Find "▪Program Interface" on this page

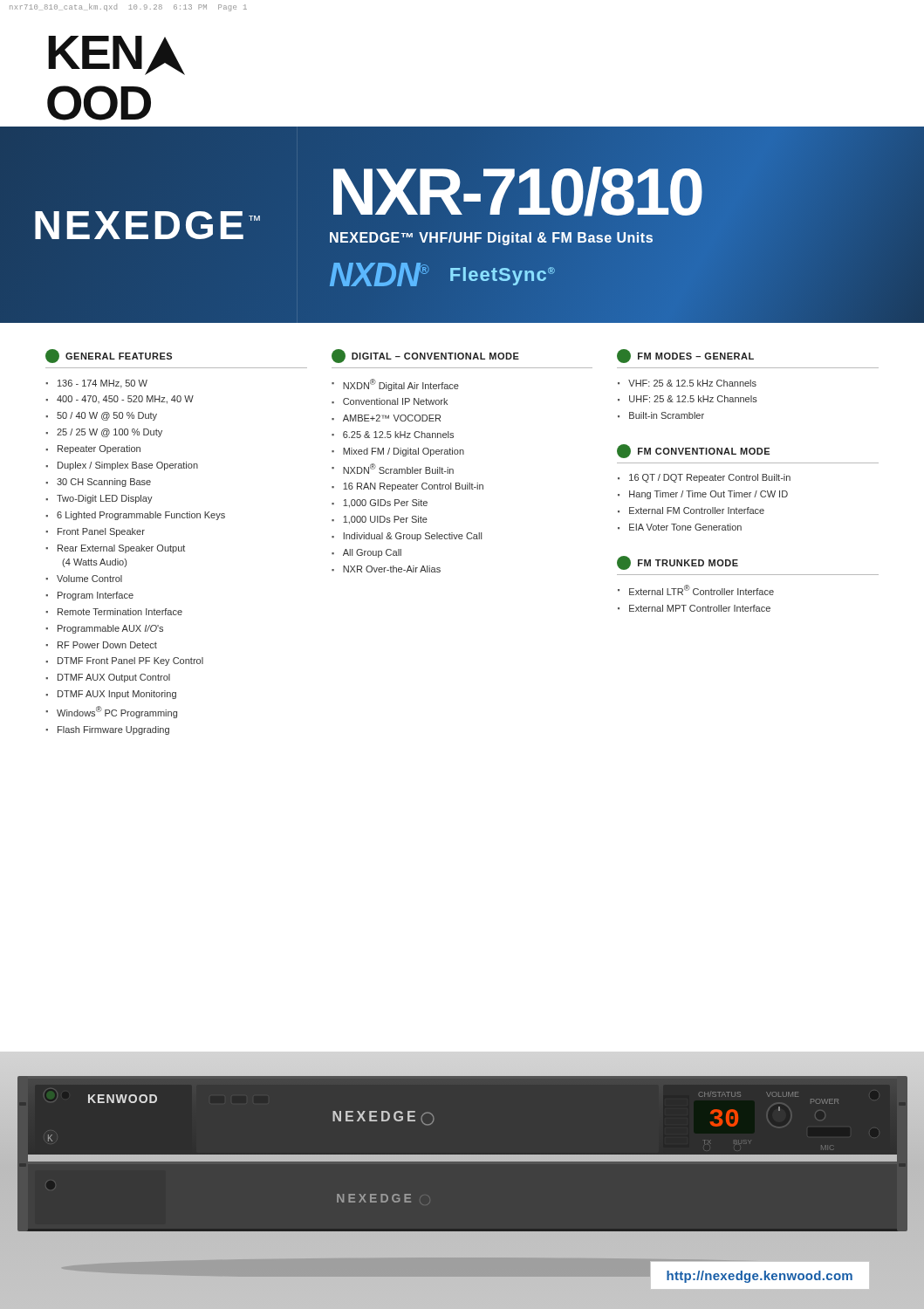click(x=89, y=596)
